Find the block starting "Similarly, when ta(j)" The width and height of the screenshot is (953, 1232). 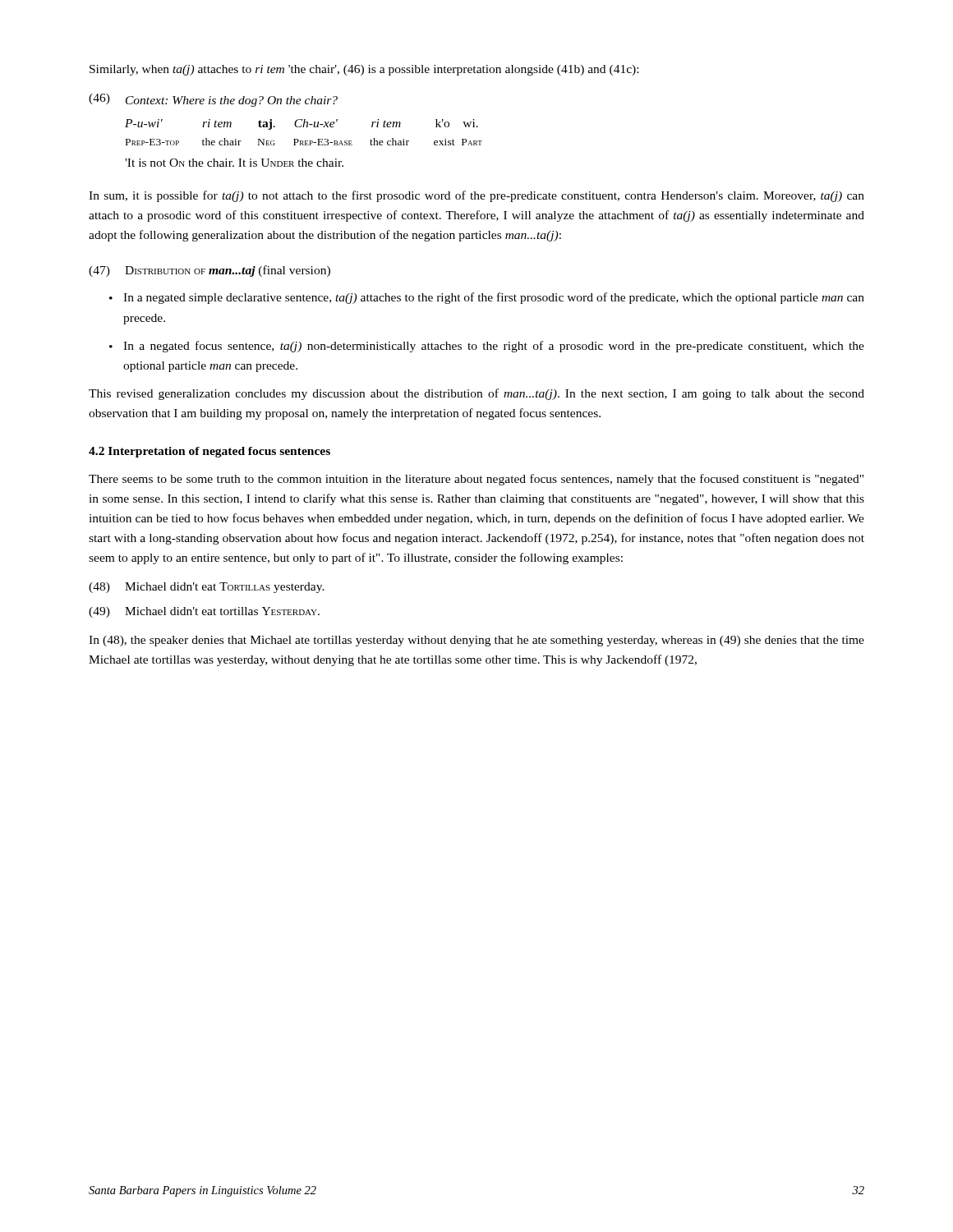click(476, 69)
